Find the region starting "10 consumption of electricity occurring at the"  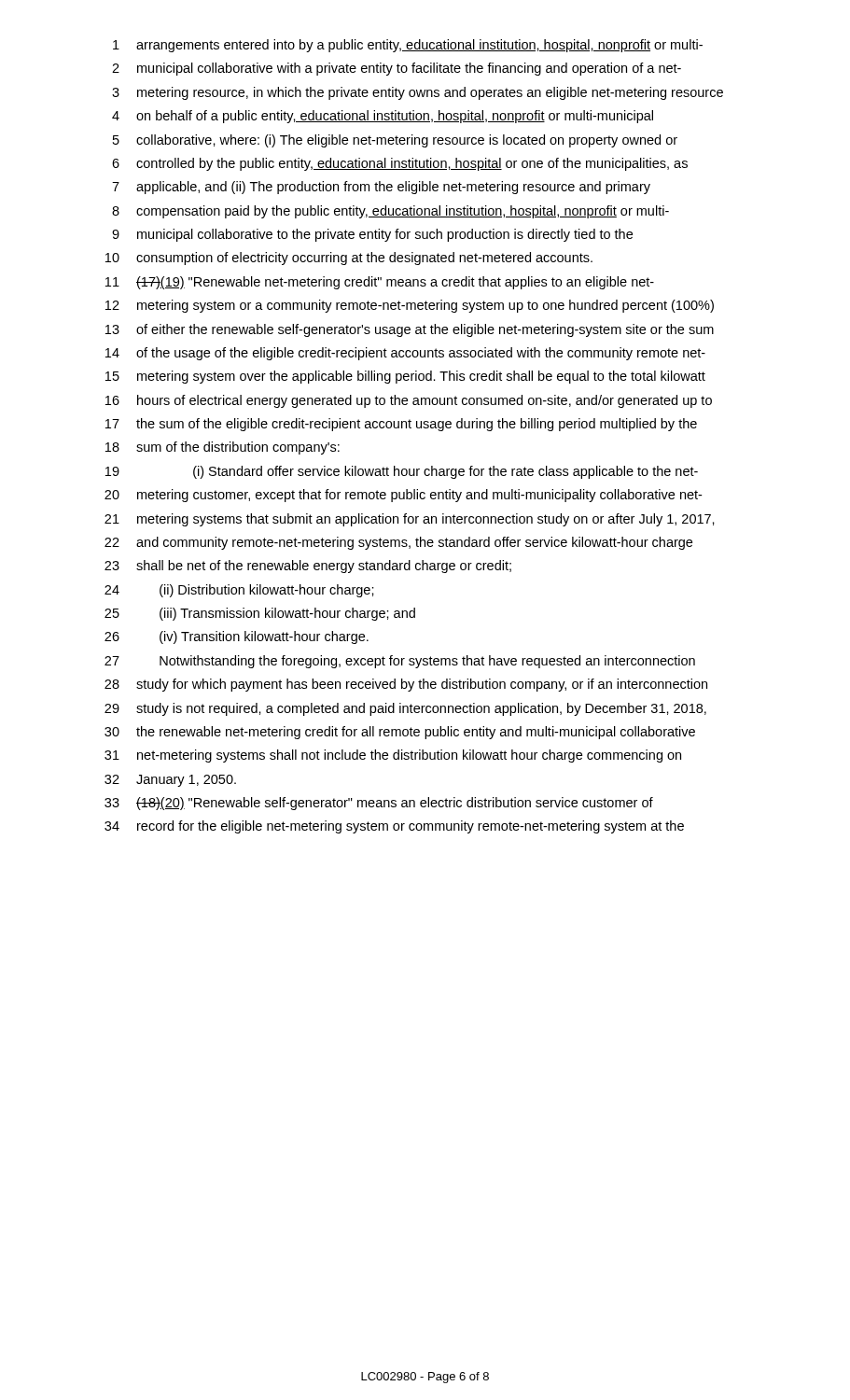tap(439, 259)
